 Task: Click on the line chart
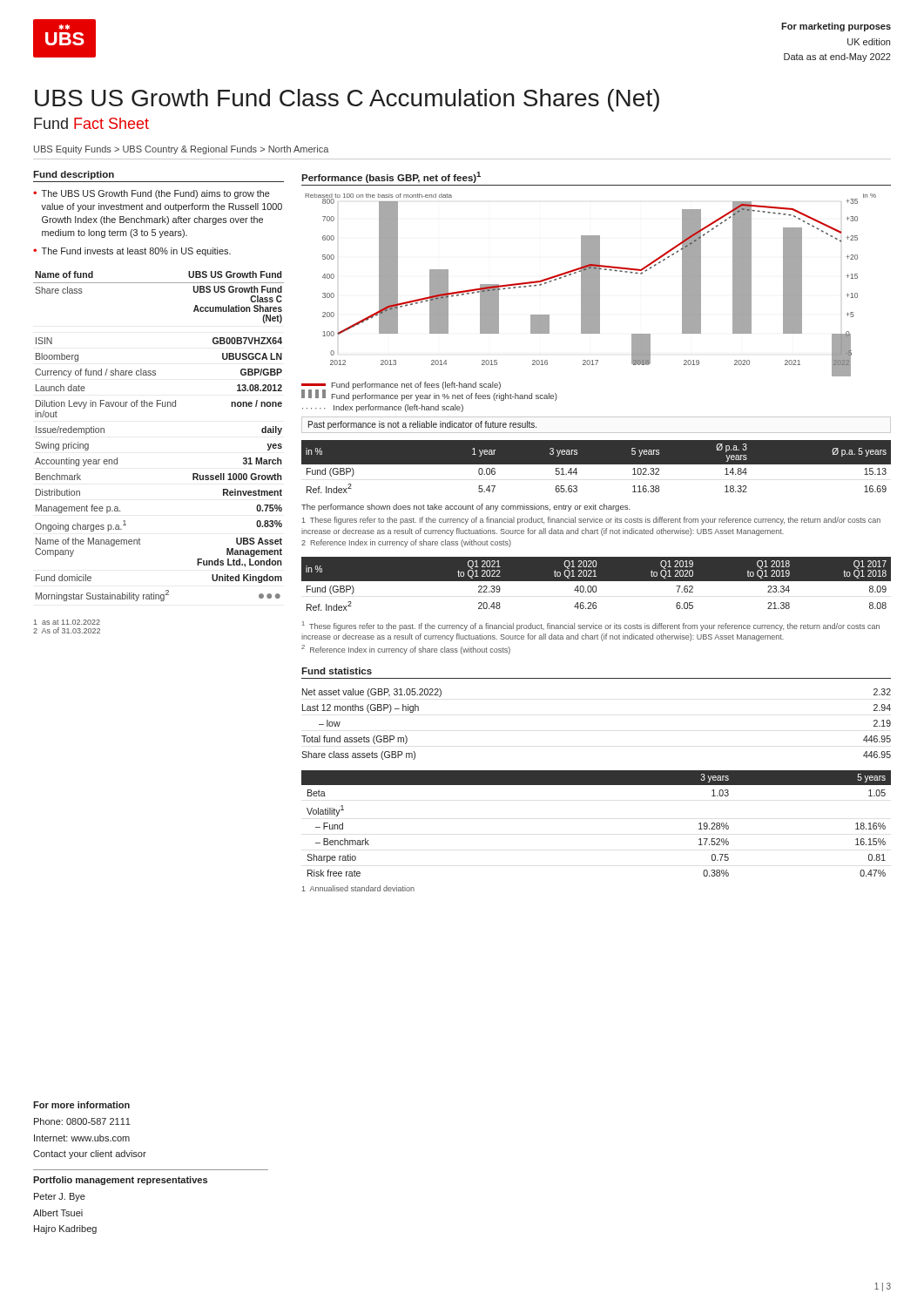click(x=596, y=283)
